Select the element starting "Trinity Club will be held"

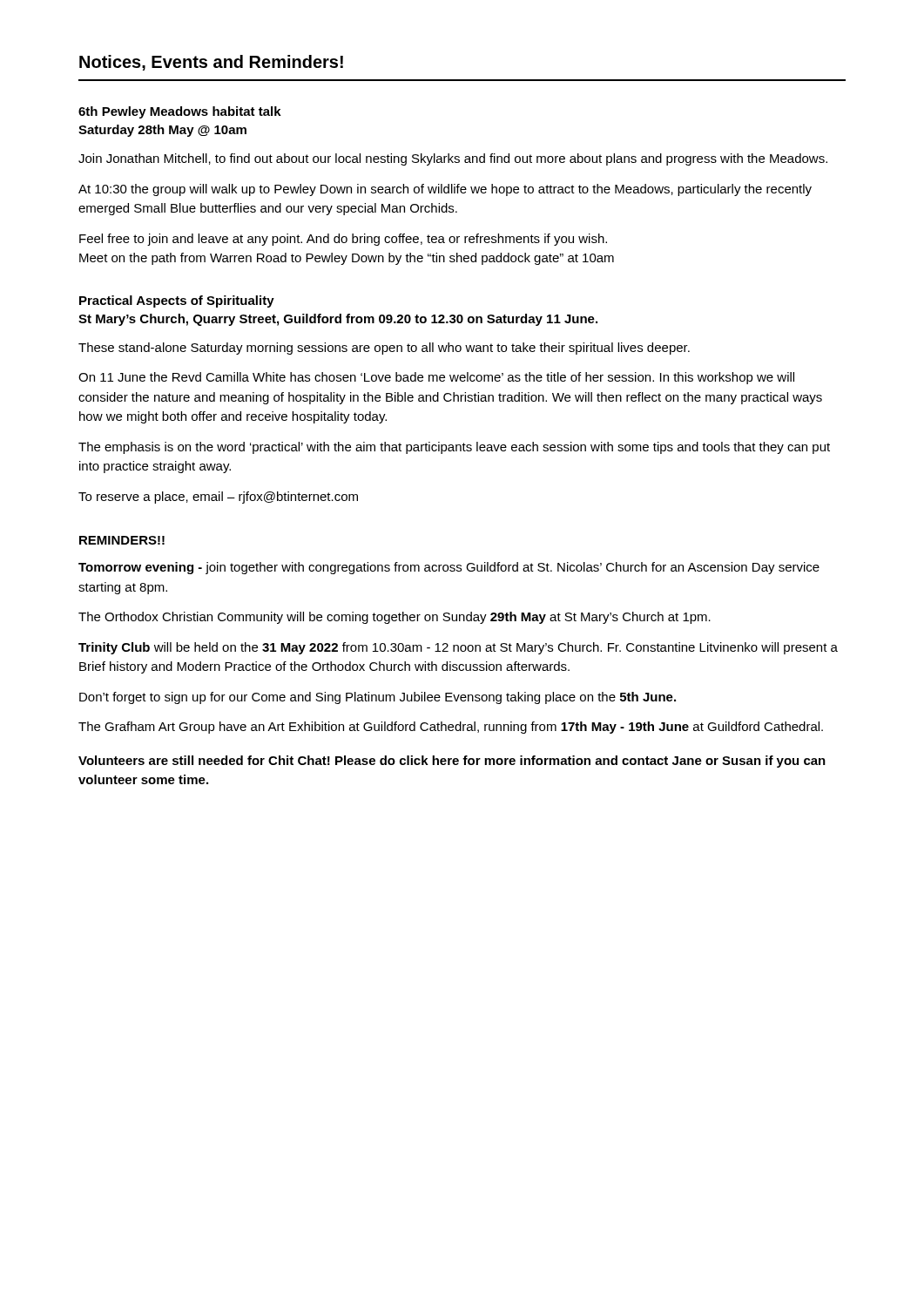(458, 656)
